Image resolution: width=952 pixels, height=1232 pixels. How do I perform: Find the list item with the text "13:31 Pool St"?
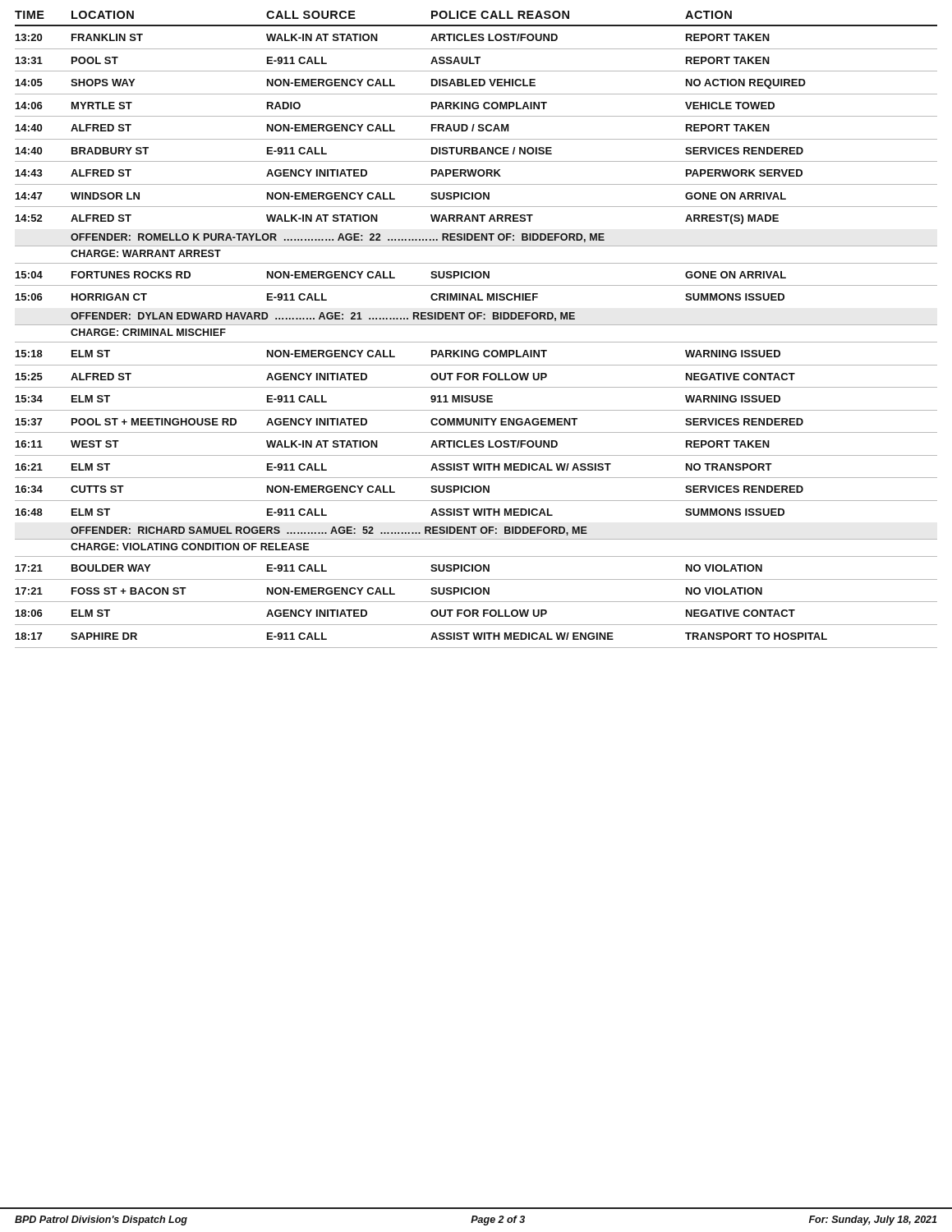pos(465,60)
